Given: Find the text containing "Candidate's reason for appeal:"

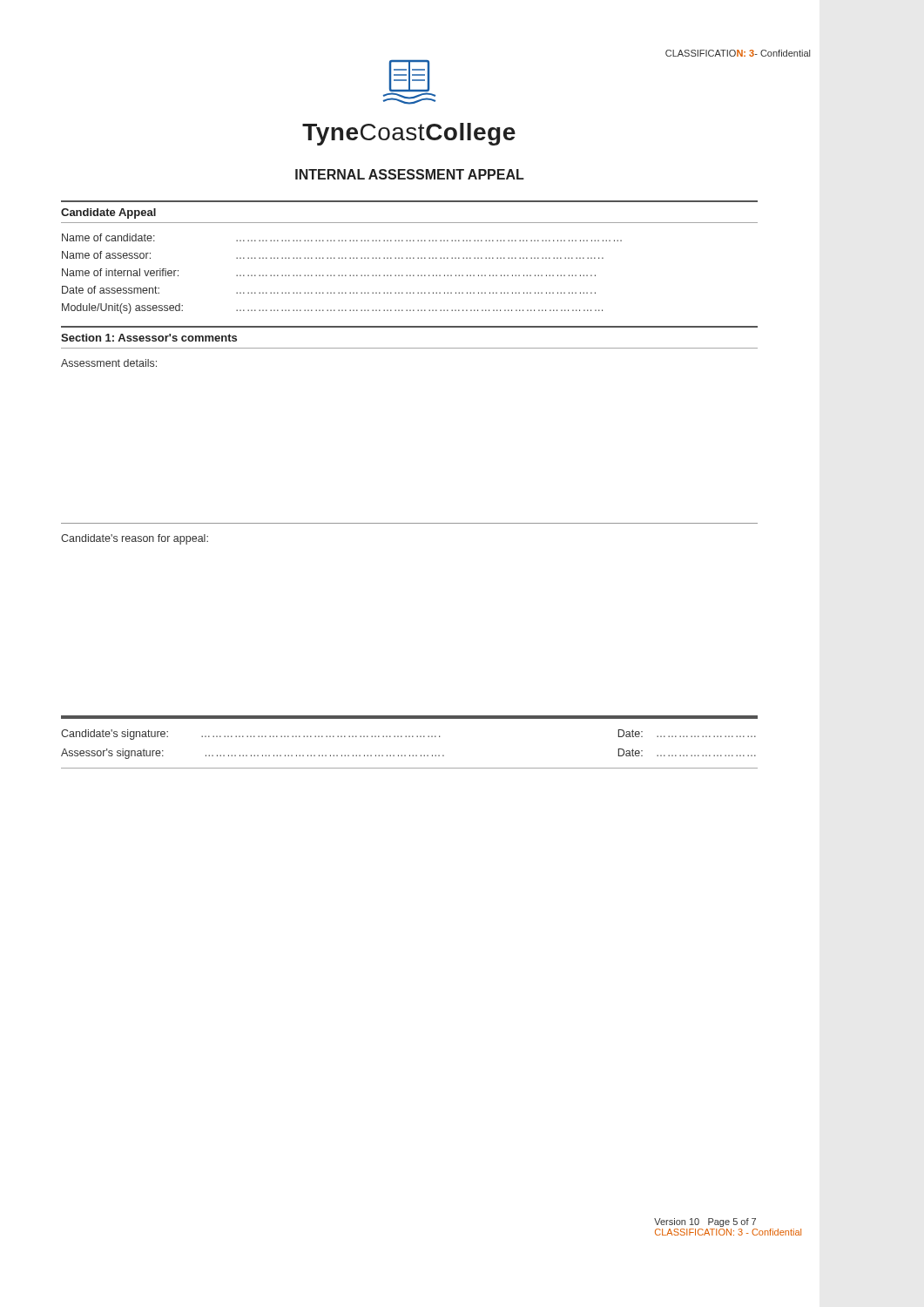Looking at the screenshot, I should 135,538.
